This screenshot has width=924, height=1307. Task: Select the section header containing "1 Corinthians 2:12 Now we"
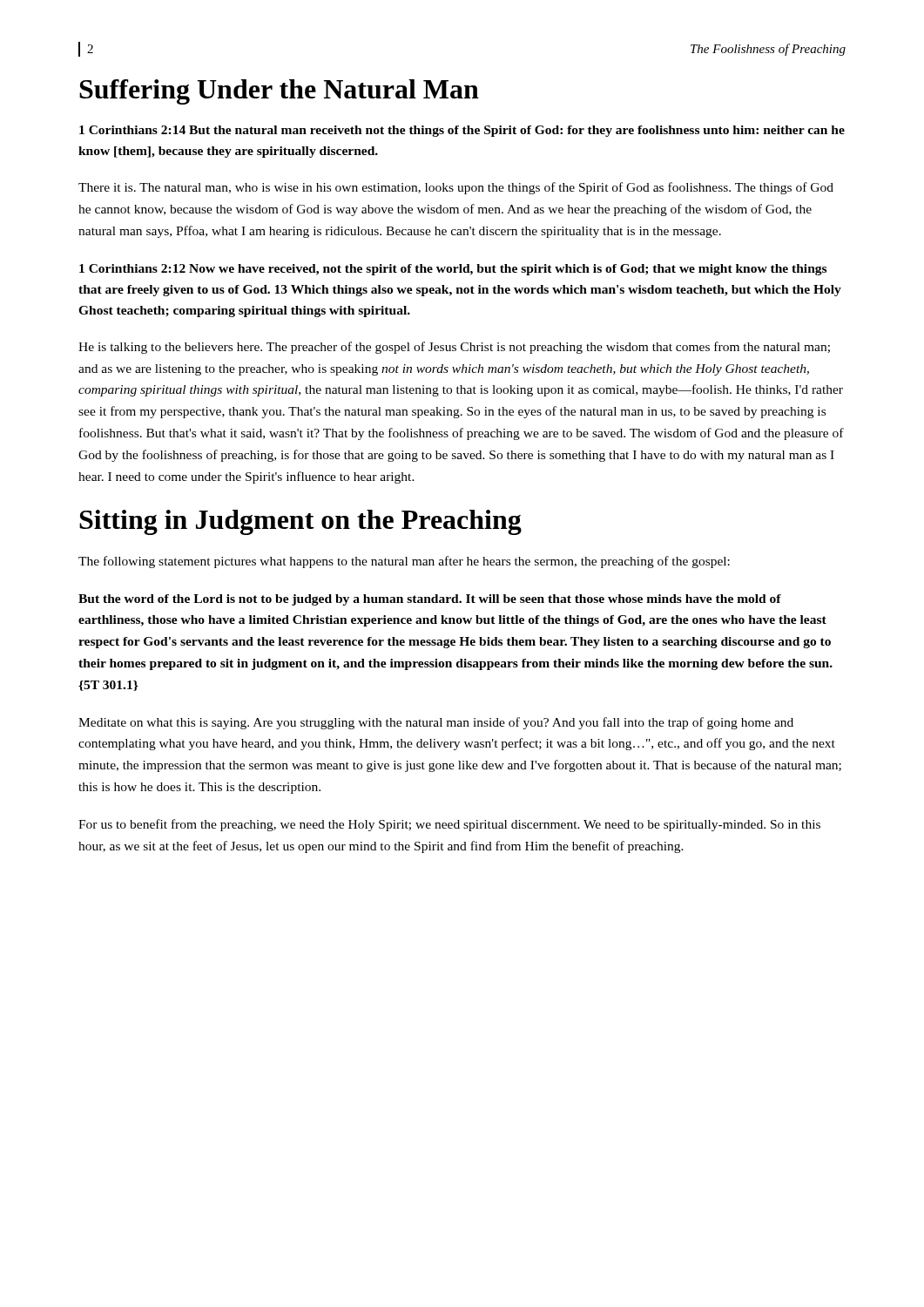tap(460, 289)
